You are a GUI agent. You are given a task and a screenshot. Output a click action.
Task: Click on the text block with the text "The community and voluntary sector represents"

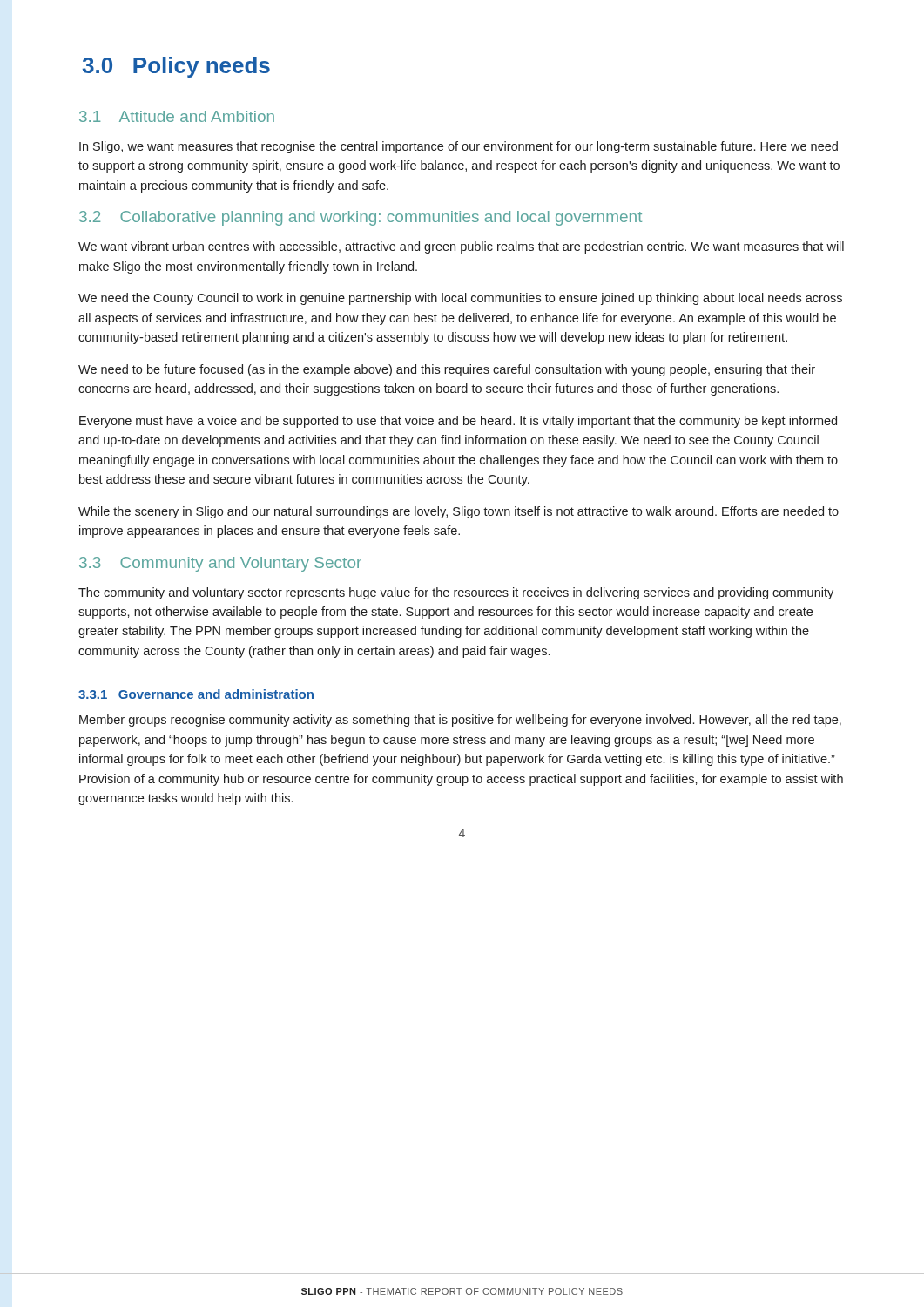[x=462, y=622]
